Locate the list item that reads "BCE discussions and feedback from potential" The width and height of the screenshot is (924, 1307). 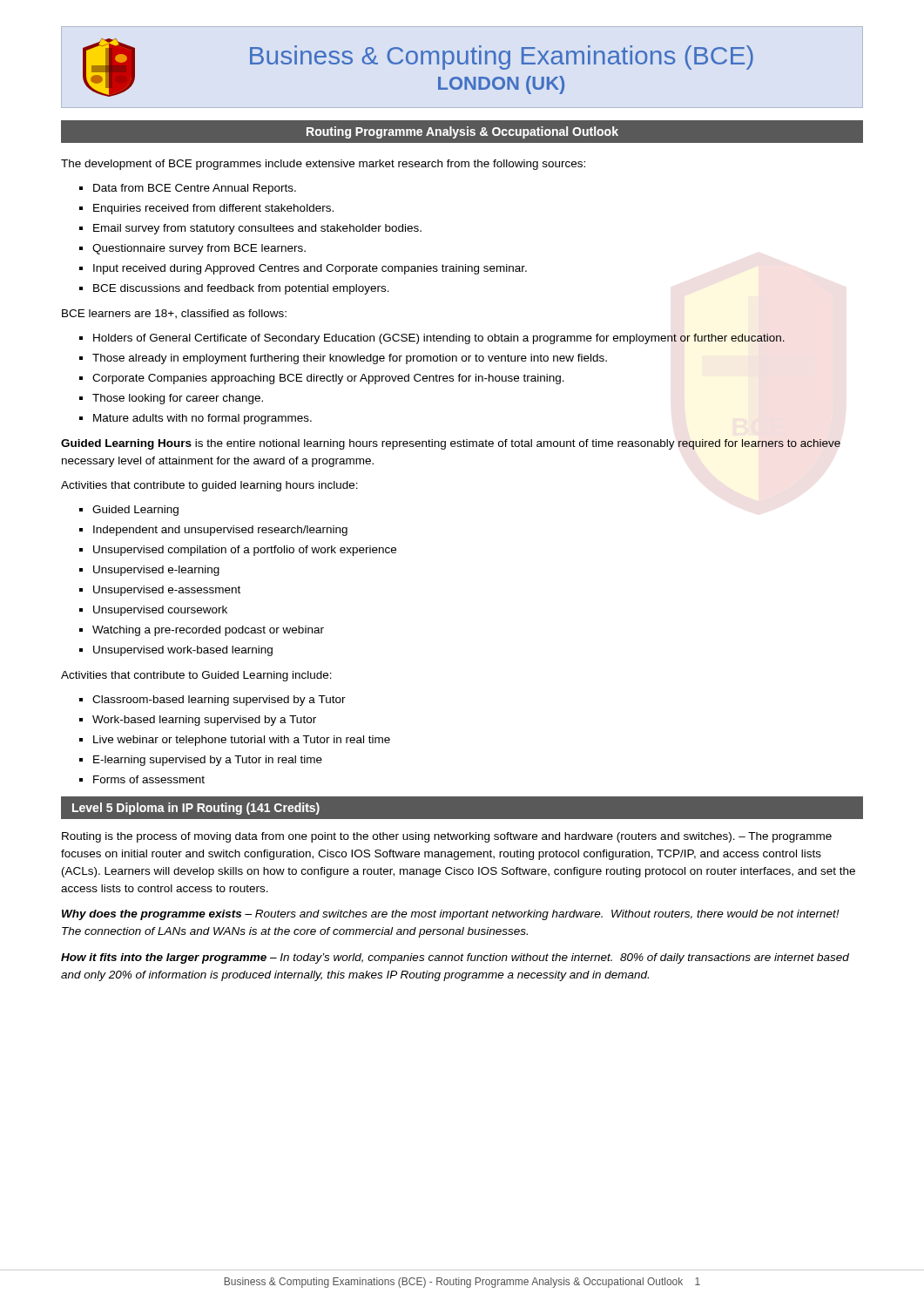click(x=234, y=289)
